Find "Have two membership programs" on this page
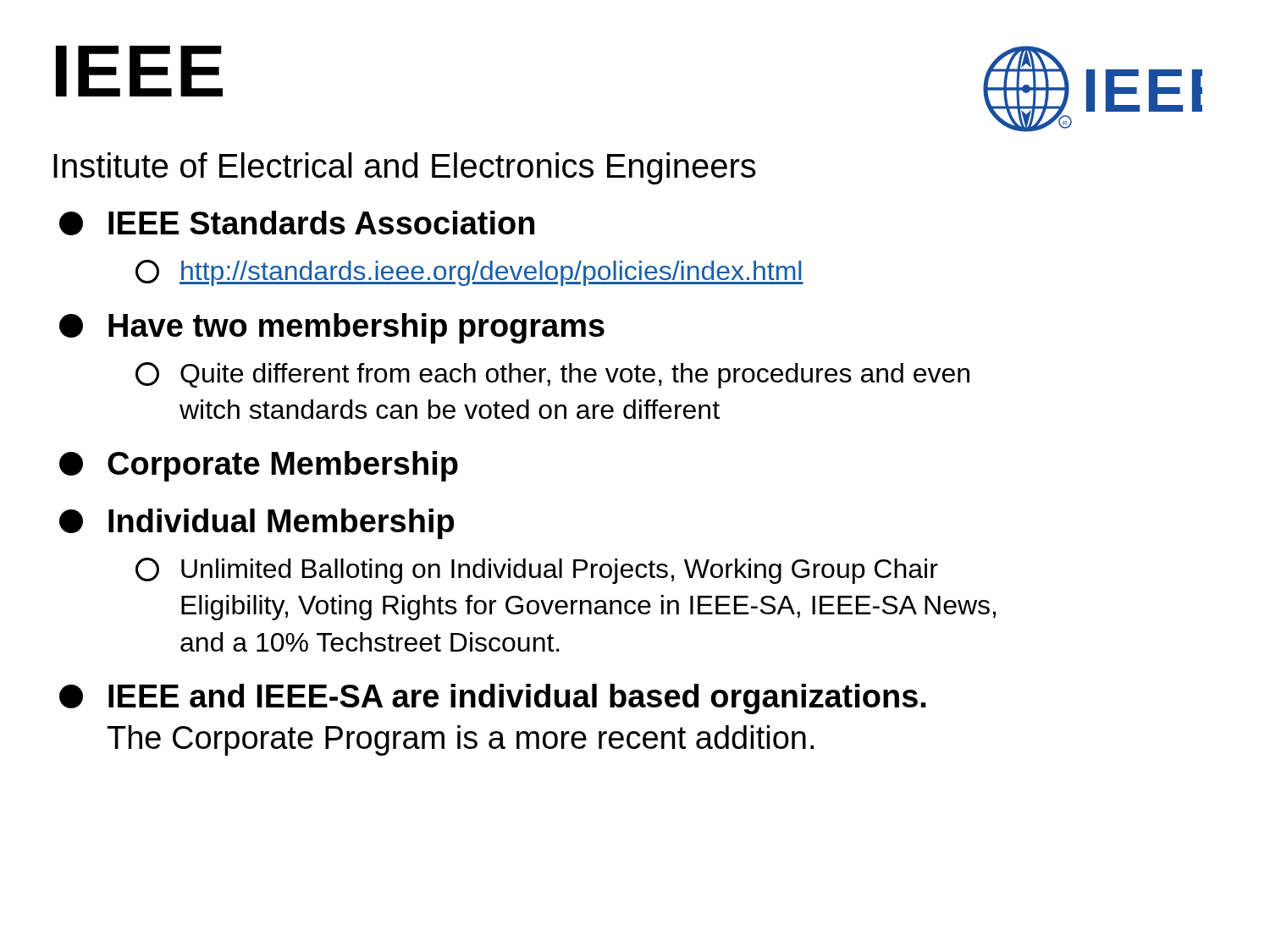1270x952 pixels. 332,326
